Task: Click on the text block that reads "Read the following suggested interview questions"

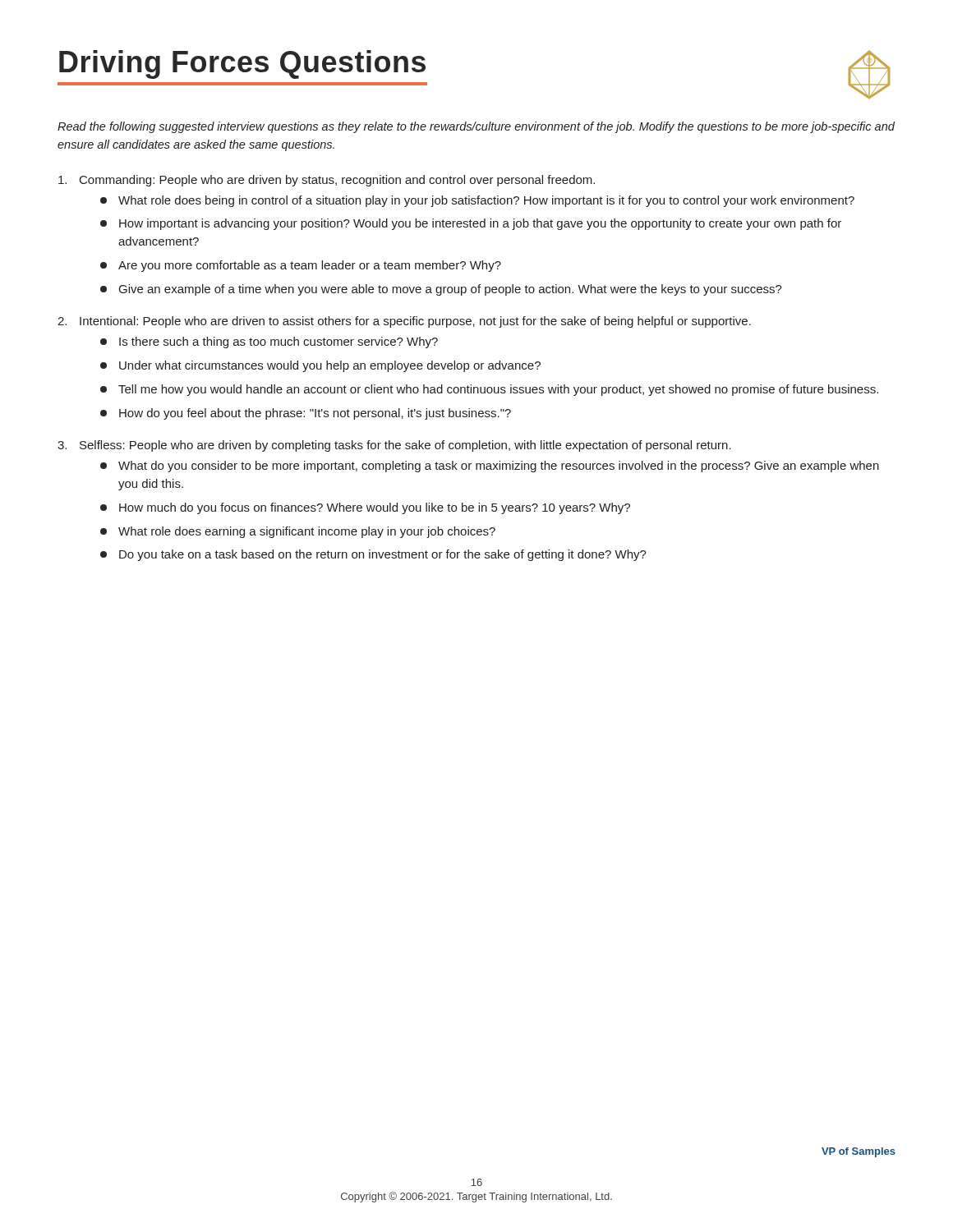Action: click(476, 136)
